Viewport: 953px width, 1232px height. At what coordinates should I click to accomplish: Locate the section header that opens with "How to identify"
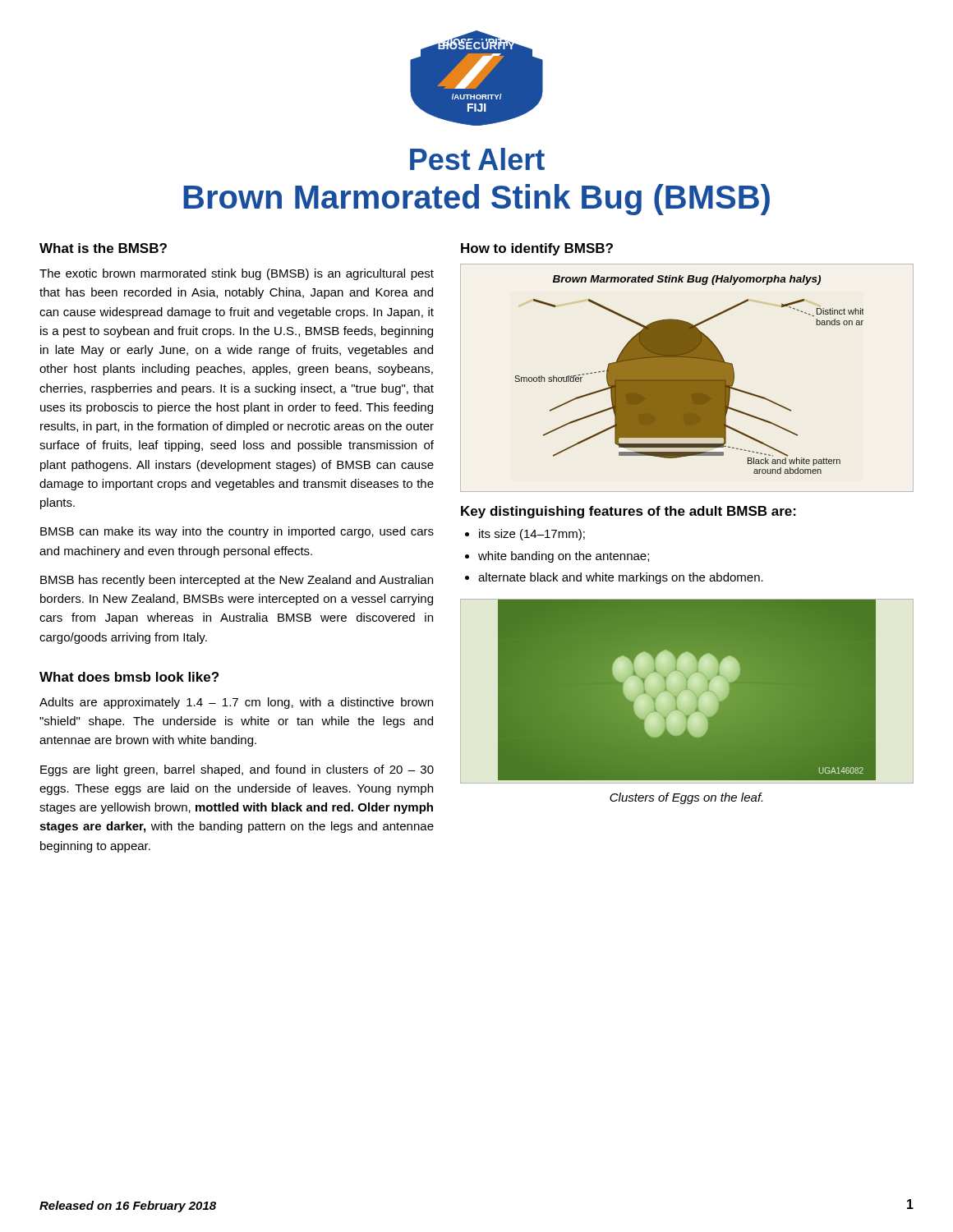pyautogui.click(x=537, y=248)
